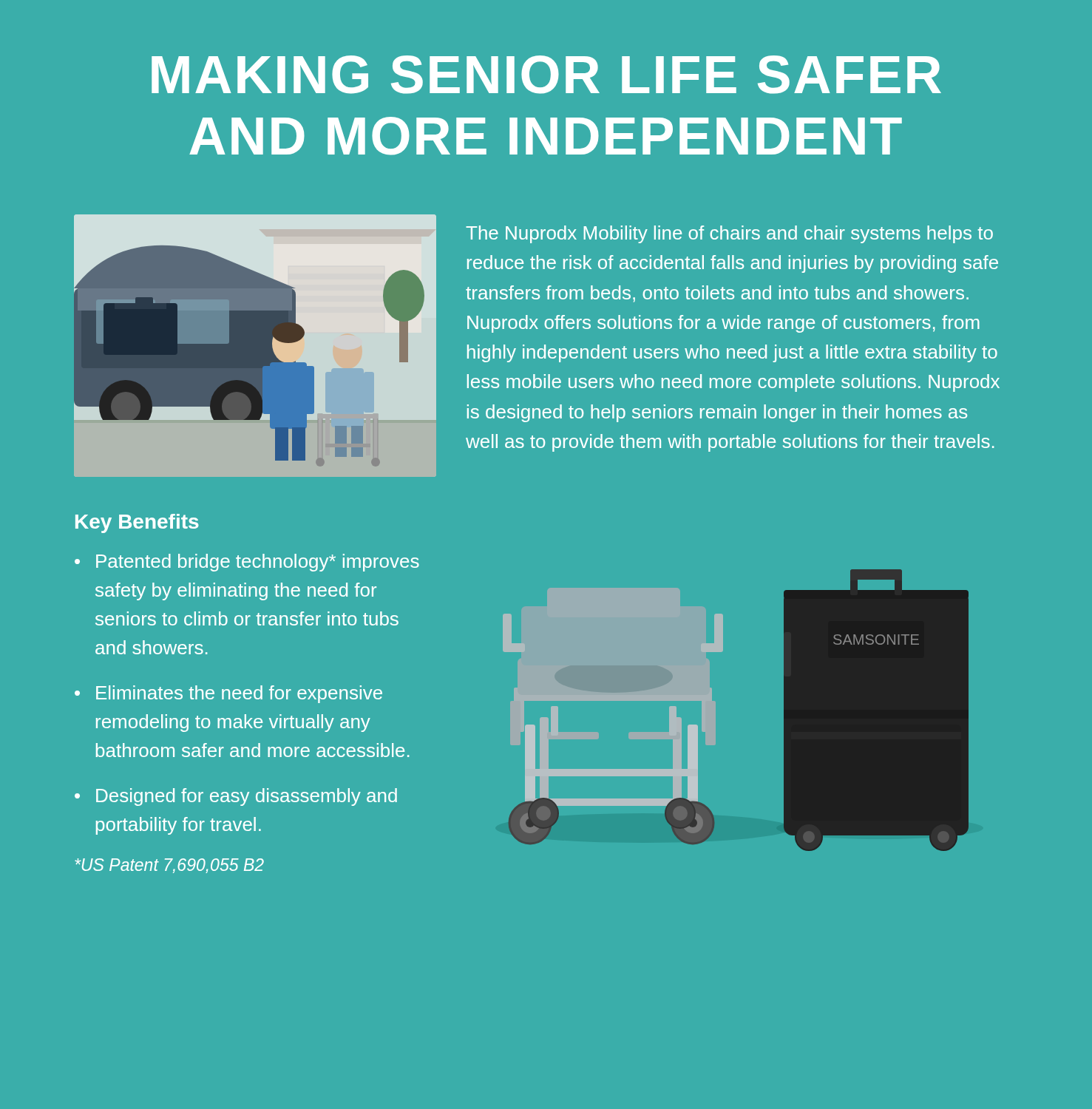This screenshot has height=1109, width=1092.
Task: Where is the passage that starts "The Nuprodx Mobility"?
Action: 733,337
